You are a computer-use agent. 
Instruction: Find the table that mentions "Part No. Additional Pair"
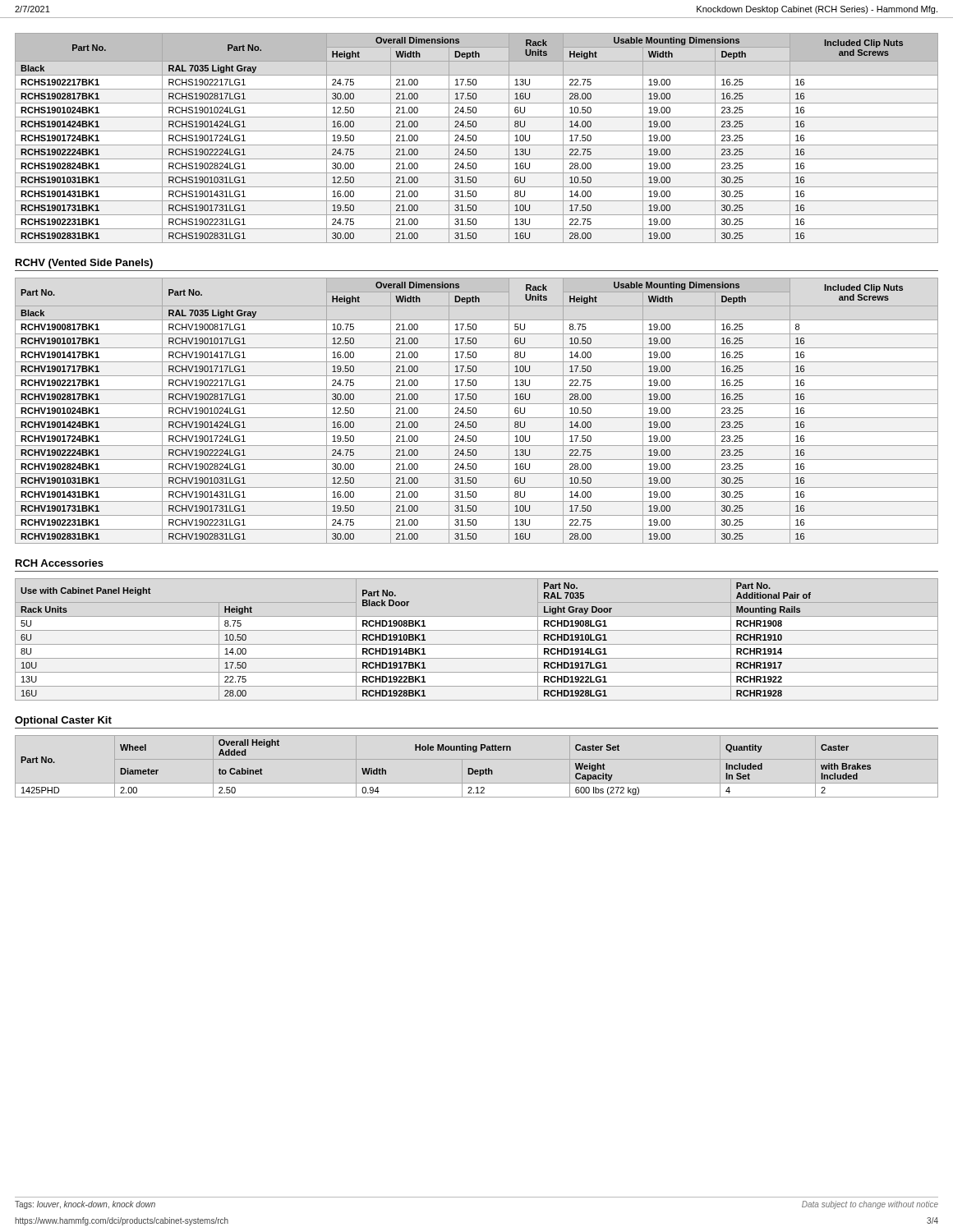click(476, 639)
